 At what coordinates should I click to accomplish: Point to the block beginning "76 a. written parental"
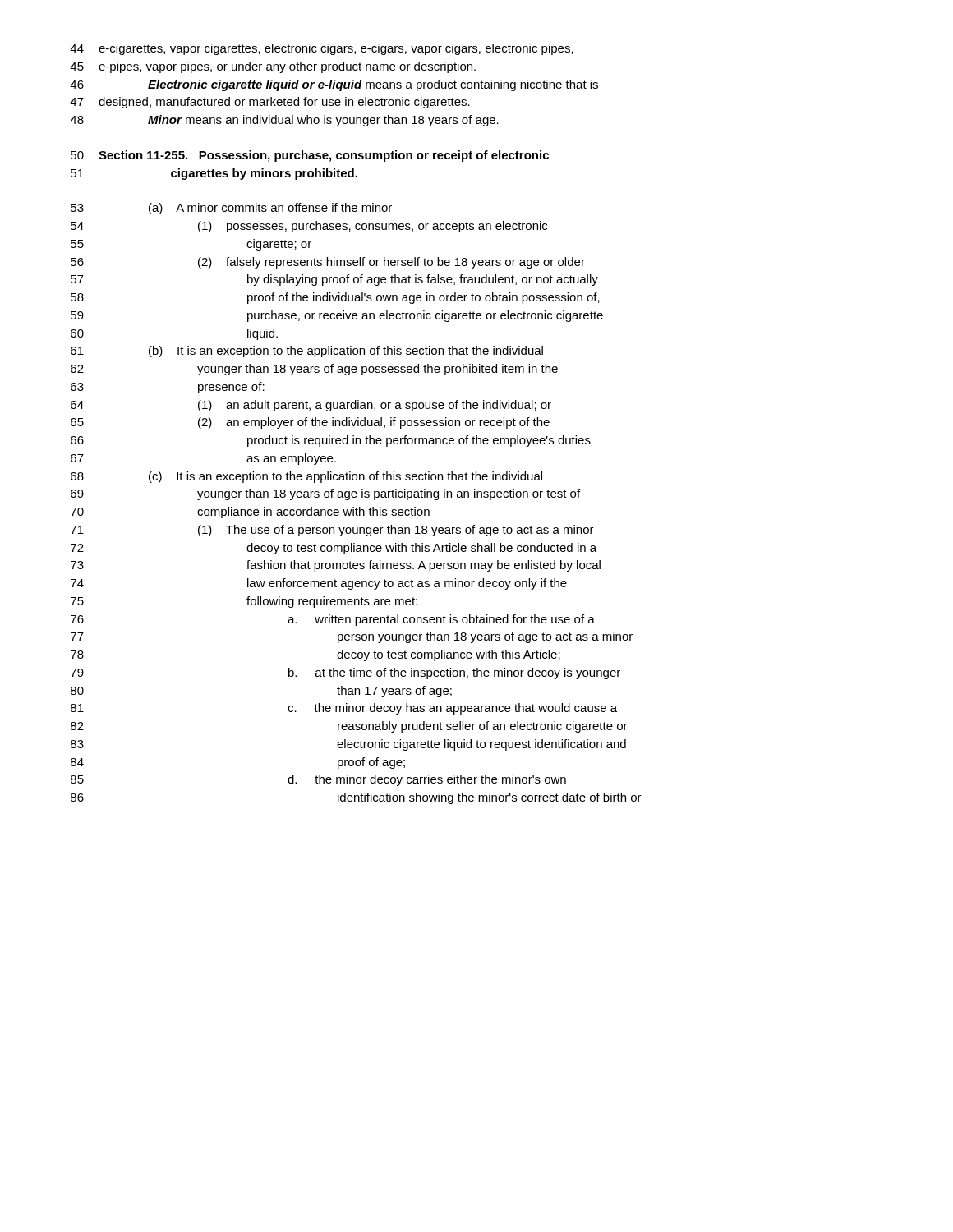click(476, 637)
